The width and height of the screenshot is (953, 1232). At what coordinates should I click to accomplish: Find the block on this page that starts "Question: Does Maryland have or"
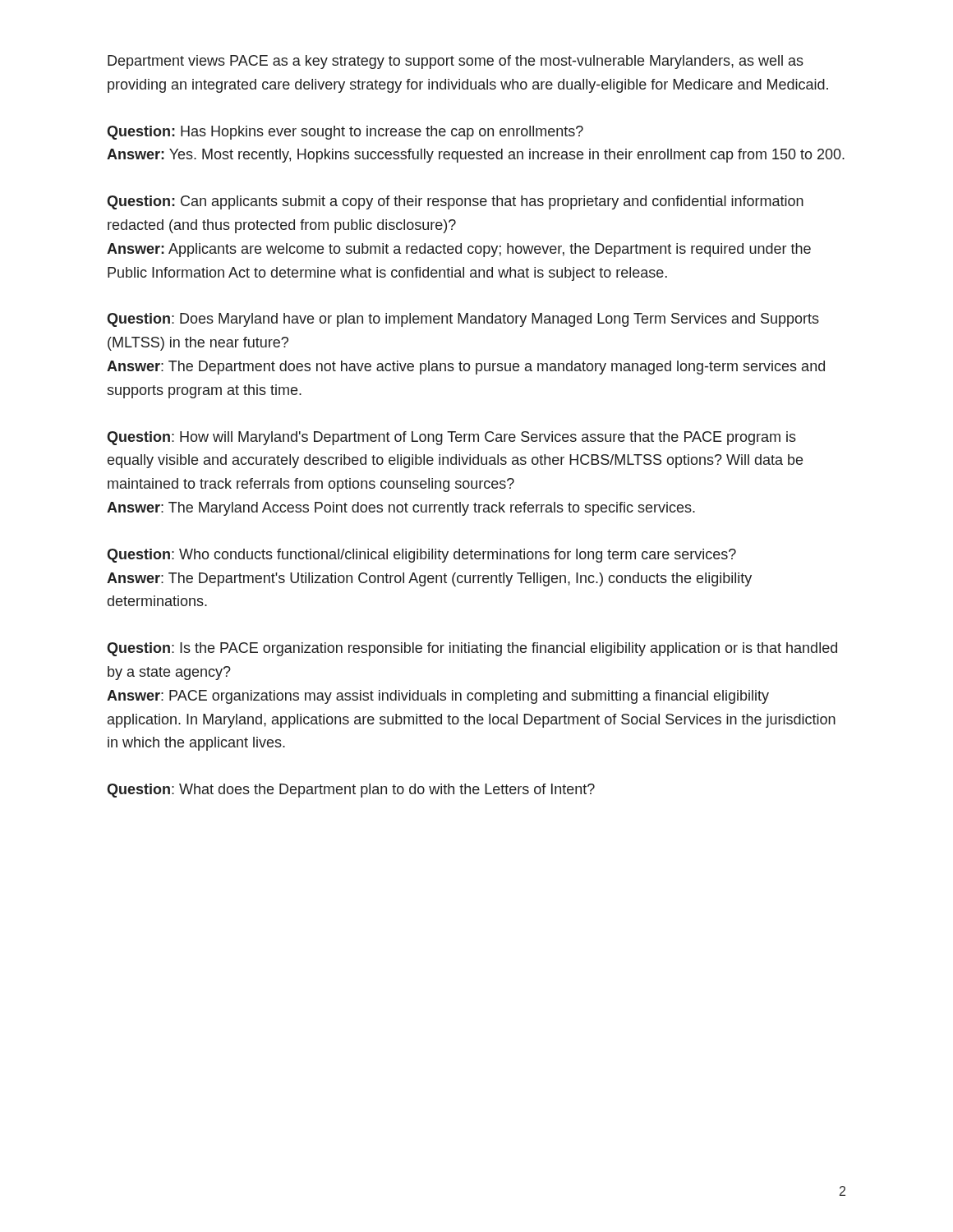point(466,354)
